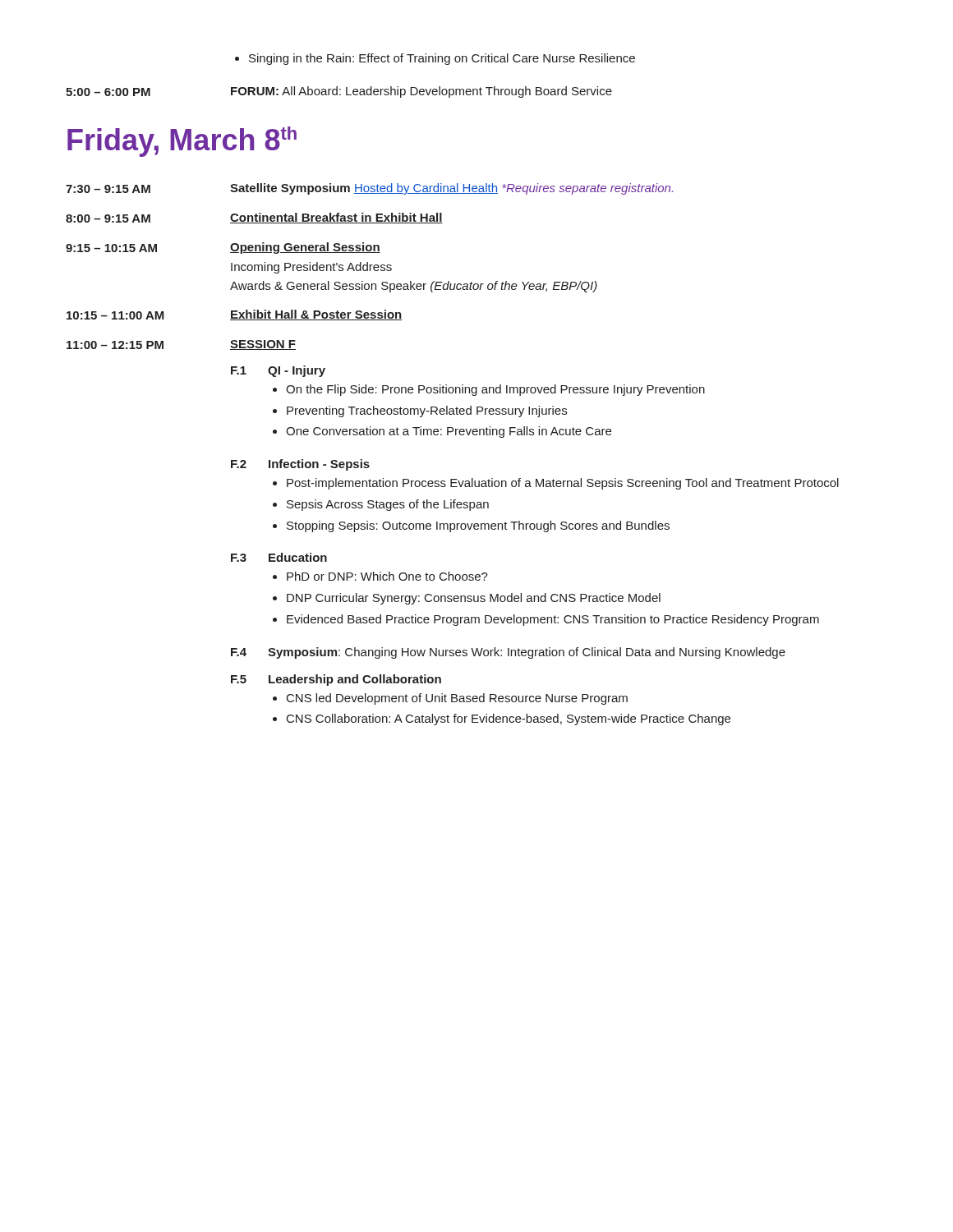This screenshot has height=1232, width=953.
Task: Find the block on this page that starts "CNS led Development of"
Action: pyautogui.click(x=563, y=708)
